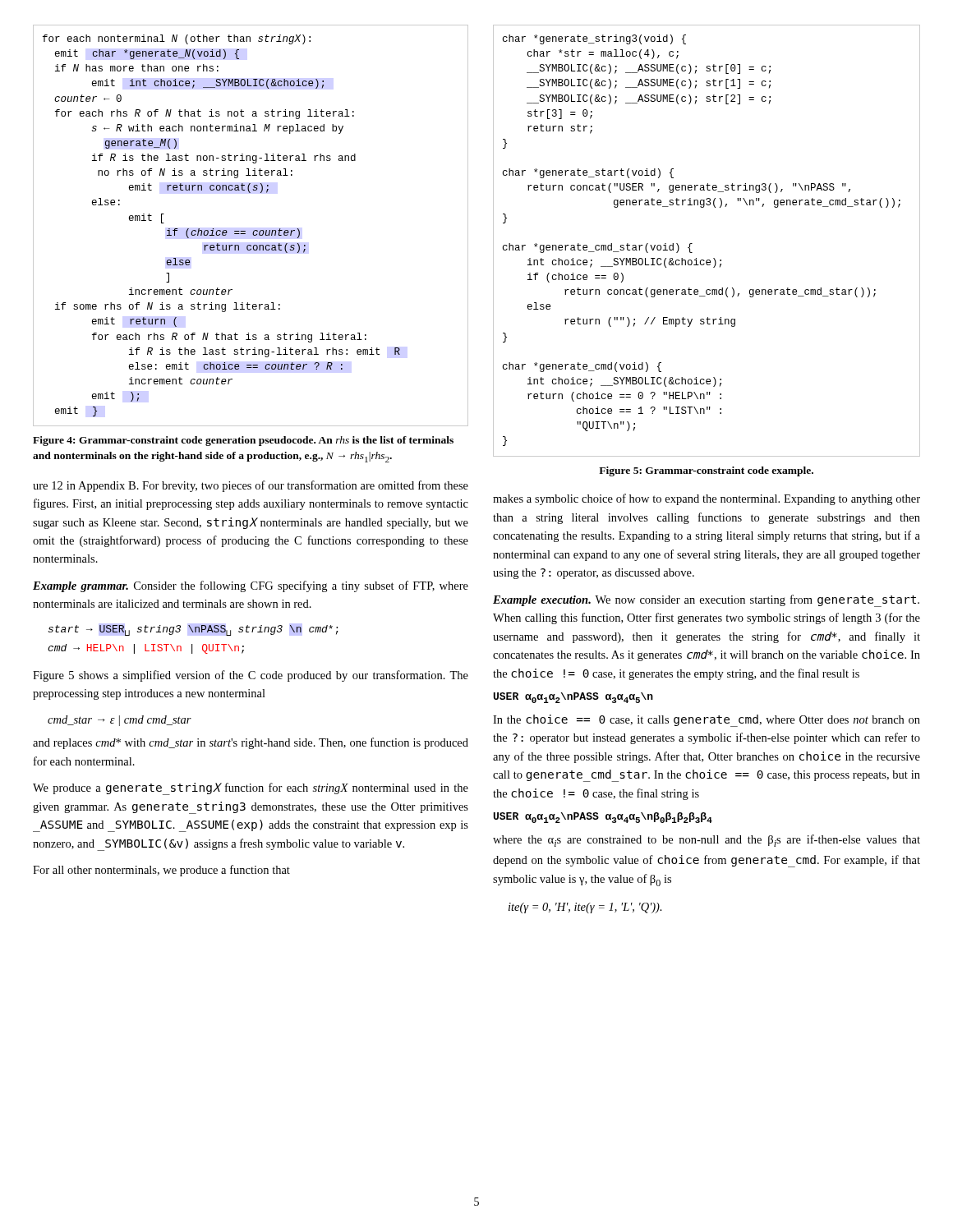Point to the block beginning "Figure 5 shows a simplified version"
The width and height of the screenshot is (953, 1232).
click(251, 684)
